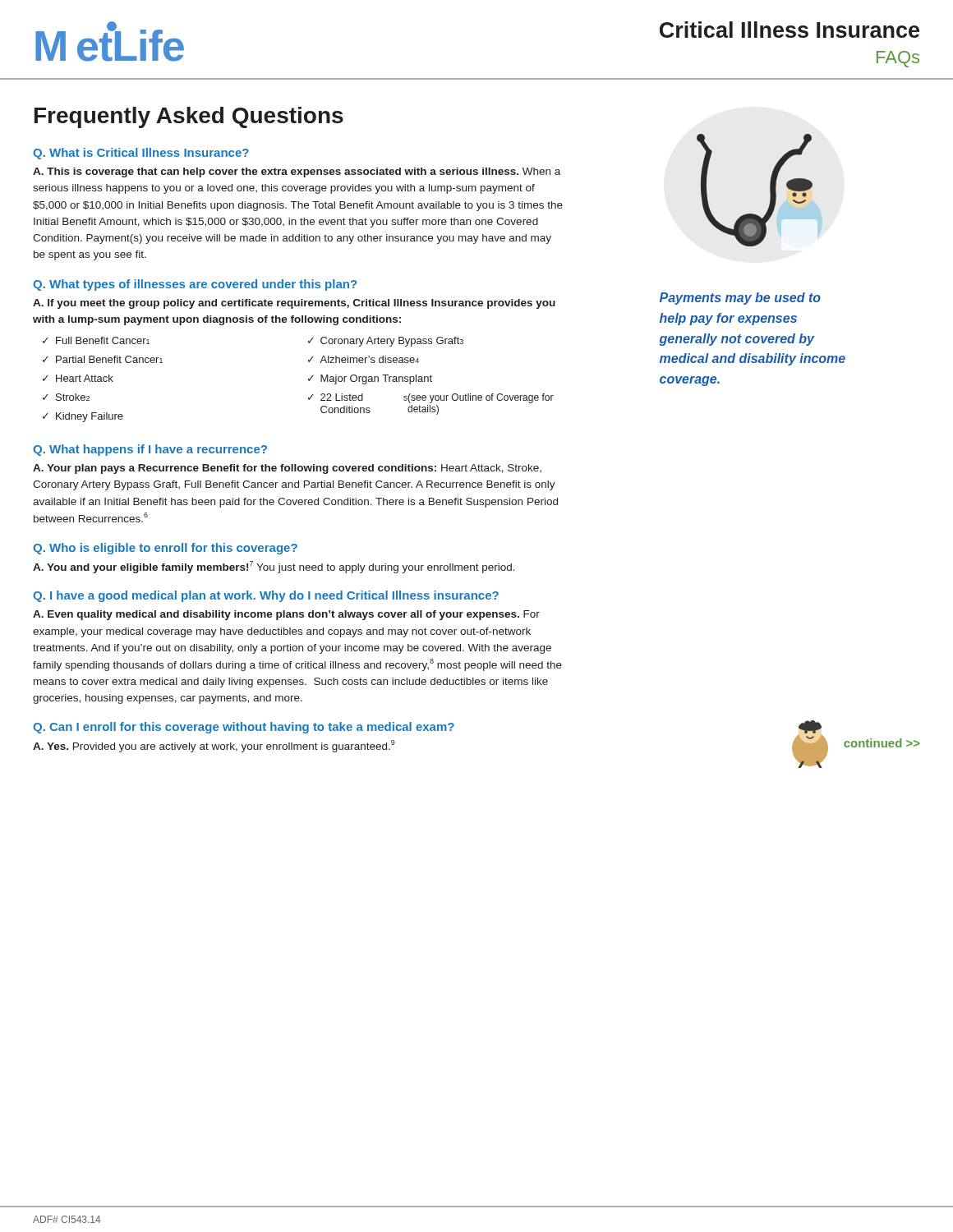Locate the passage starting "✓ 22 Listed Conditions5"
The height and width of the screenshot is (1232, 953).
434,403
